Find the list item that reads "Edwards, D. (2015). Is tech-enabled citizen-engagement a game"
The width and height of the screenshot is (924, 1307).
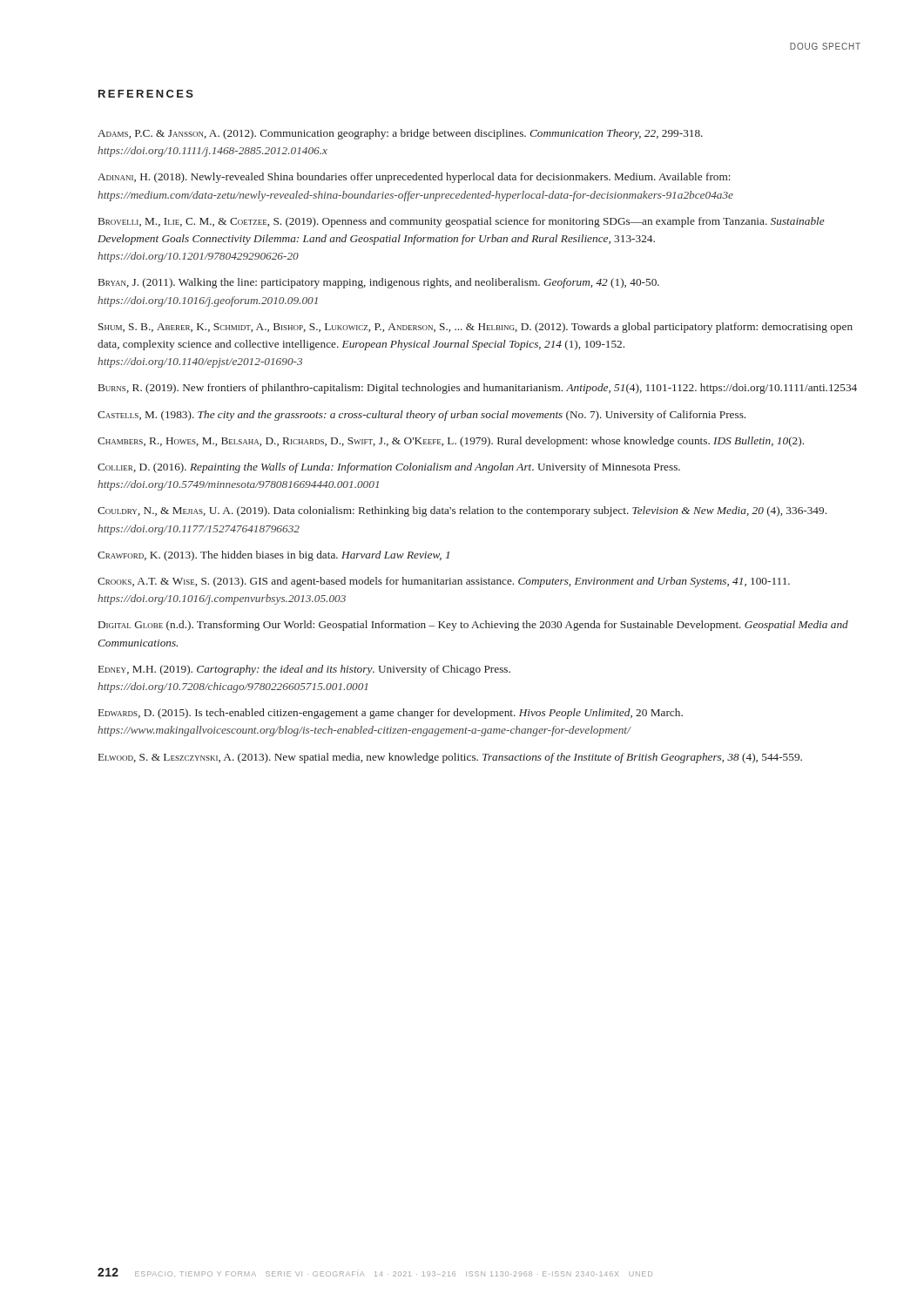coord(479,723)
